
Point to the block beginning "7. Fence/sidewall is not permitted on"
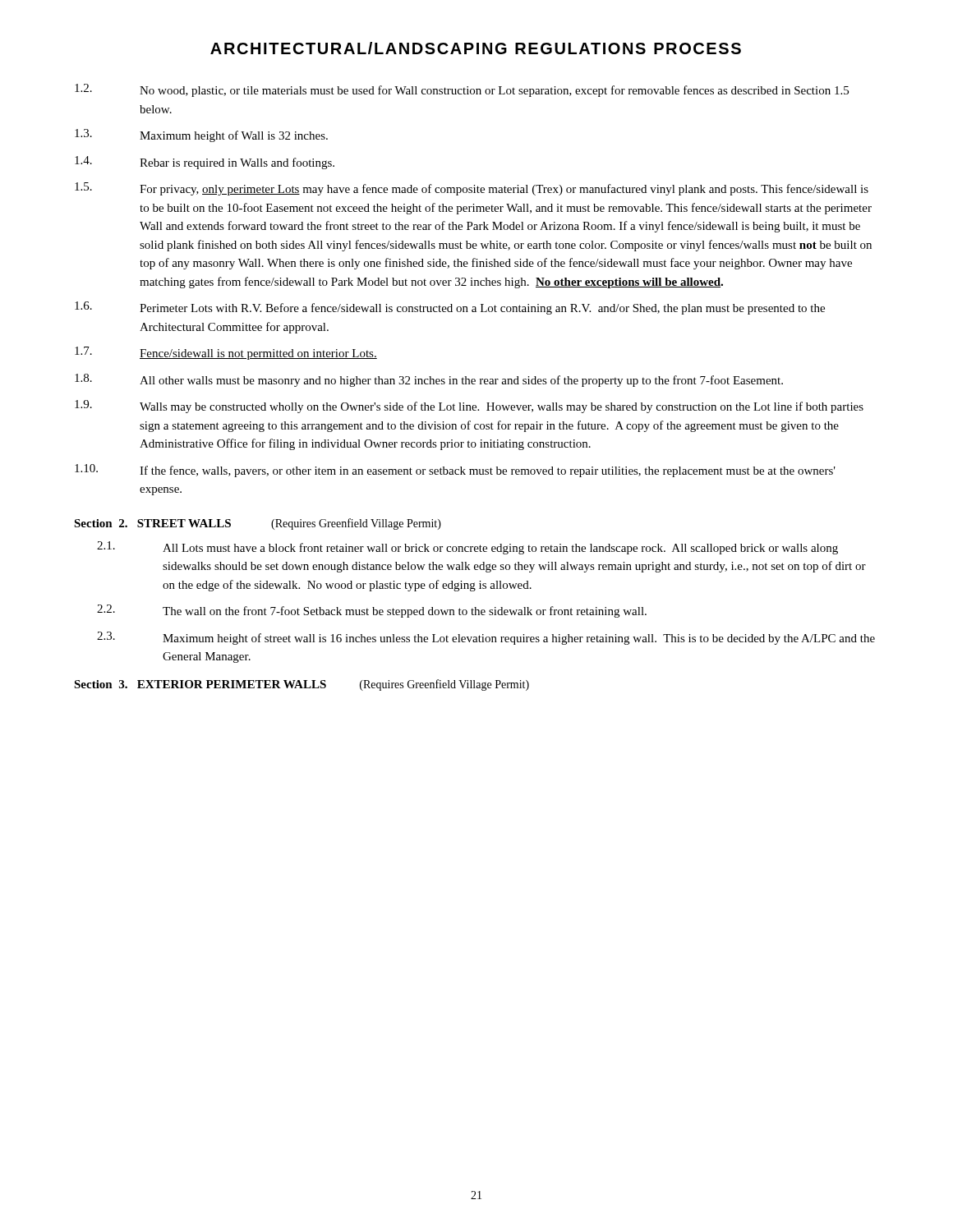[226, 353]
